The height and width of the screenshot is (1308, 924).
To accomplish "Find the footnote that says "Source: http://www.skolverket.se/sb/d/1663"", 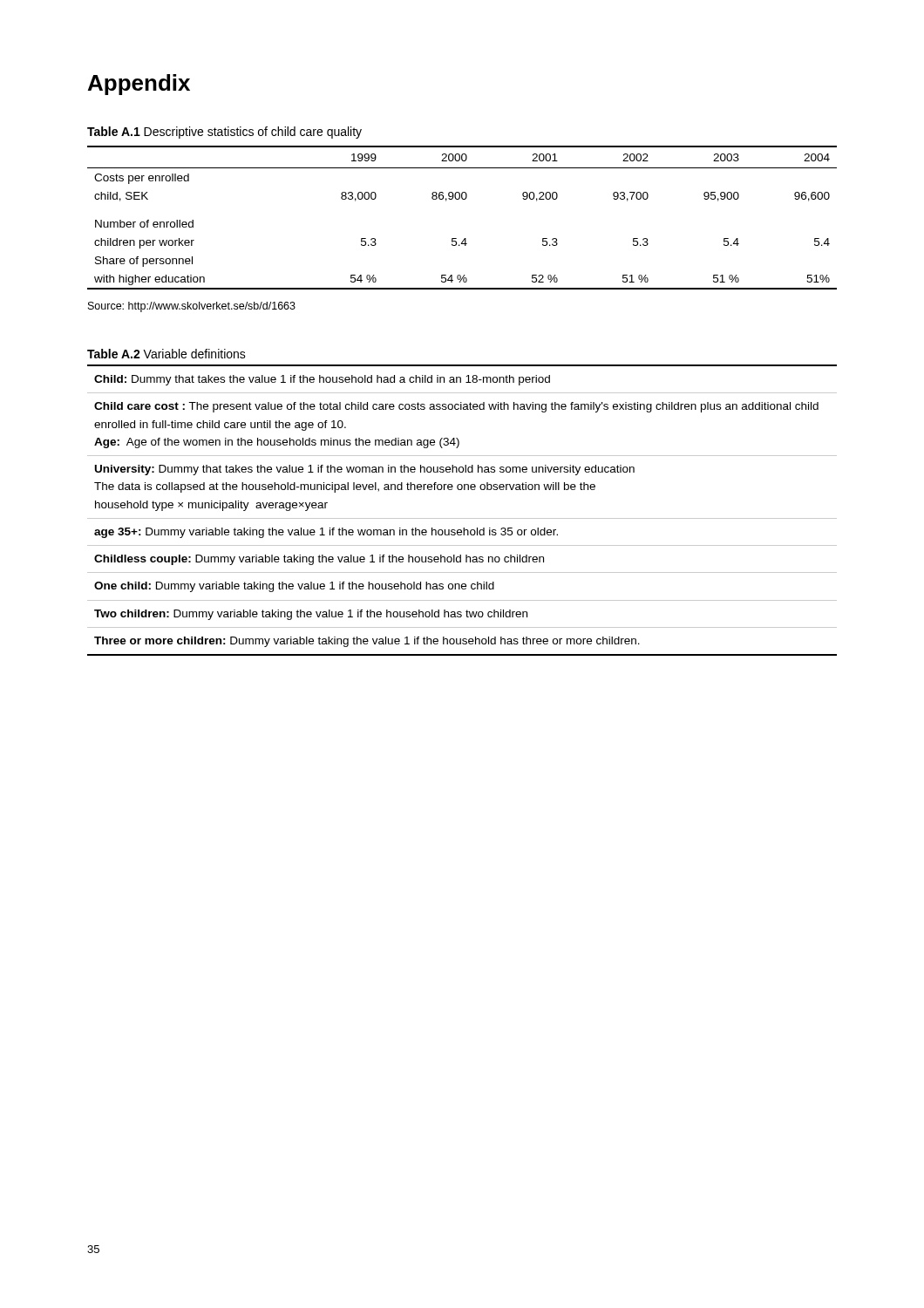I will coord(191,306).
